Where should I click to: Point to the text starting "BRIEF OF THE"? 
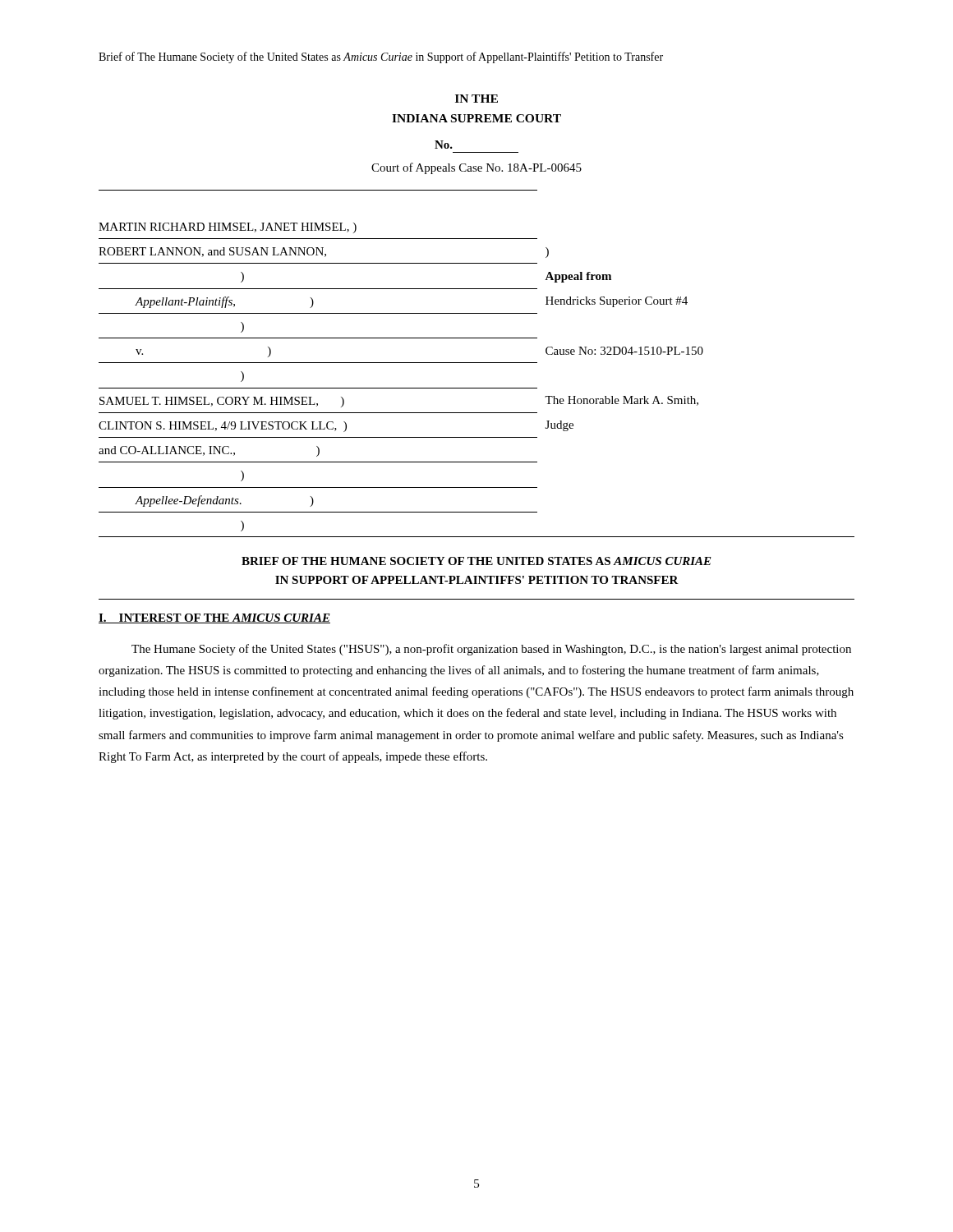point(476,571)
